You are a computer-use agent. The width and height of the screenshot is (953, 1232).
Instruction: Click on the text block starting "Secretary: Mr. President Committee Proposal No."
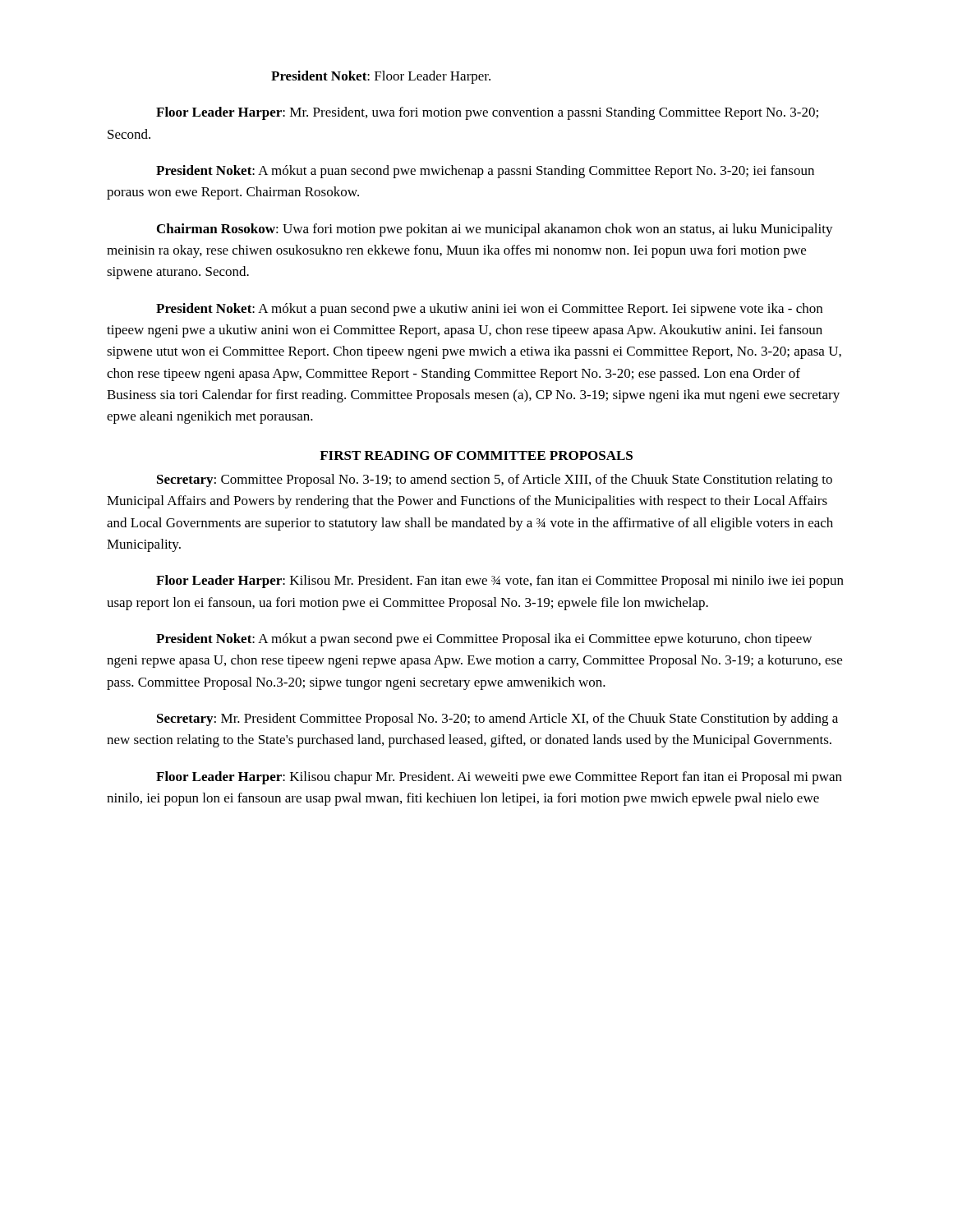click(x=472, y=729)
